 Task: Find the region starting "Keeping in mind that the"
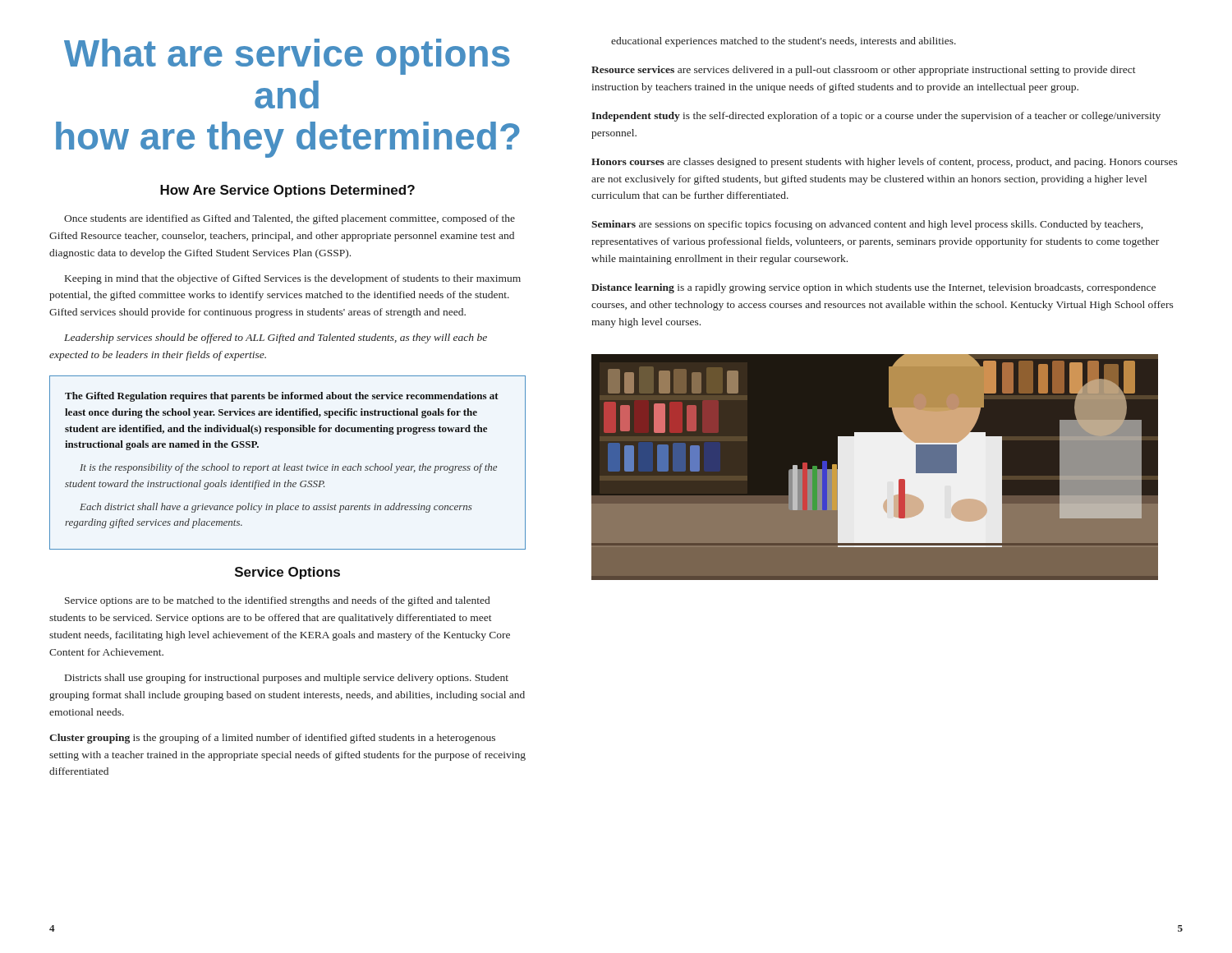click(287, 296)
